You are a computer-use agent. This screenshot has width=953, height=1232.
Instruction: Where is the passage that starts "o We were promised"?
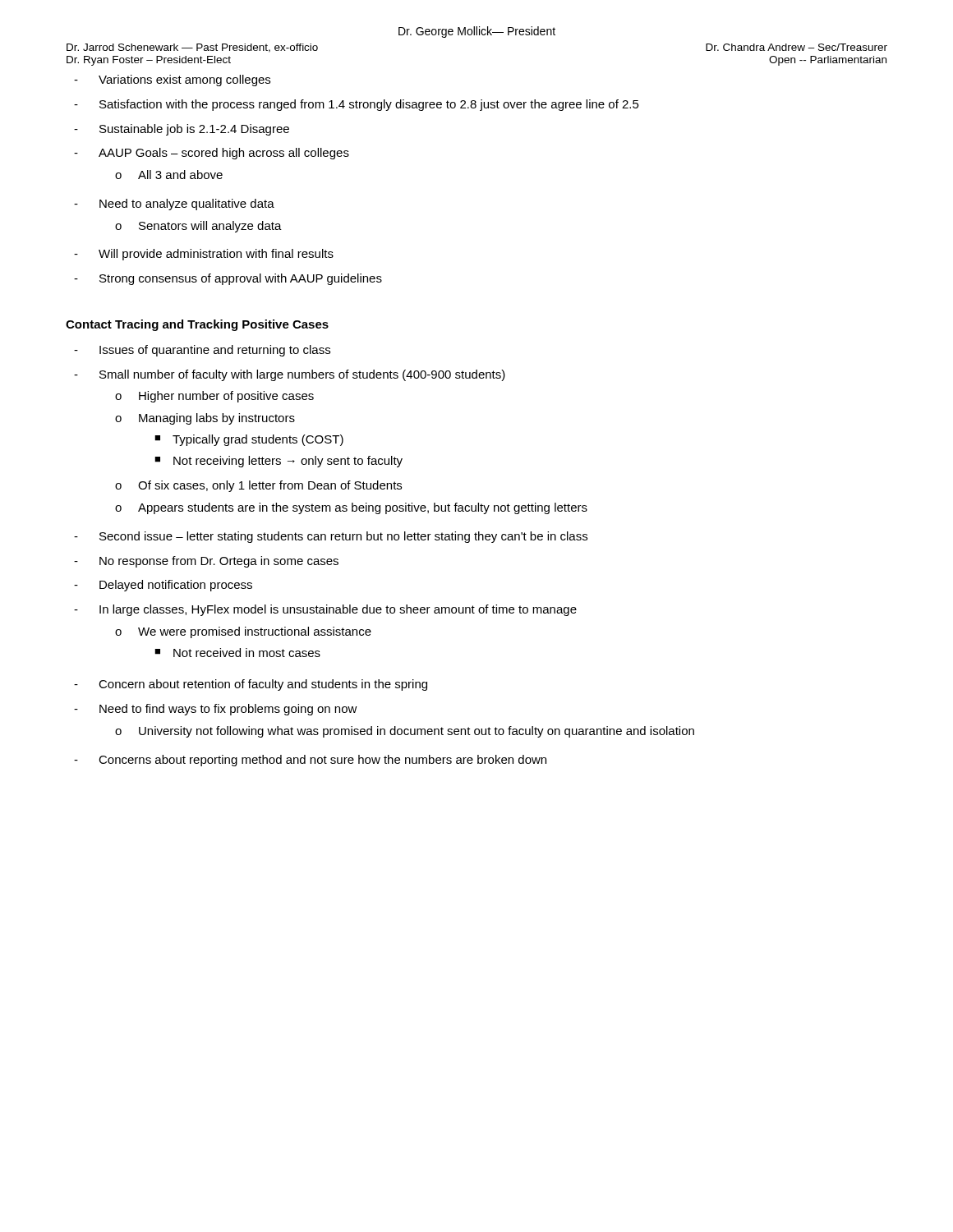click(243, 644)
